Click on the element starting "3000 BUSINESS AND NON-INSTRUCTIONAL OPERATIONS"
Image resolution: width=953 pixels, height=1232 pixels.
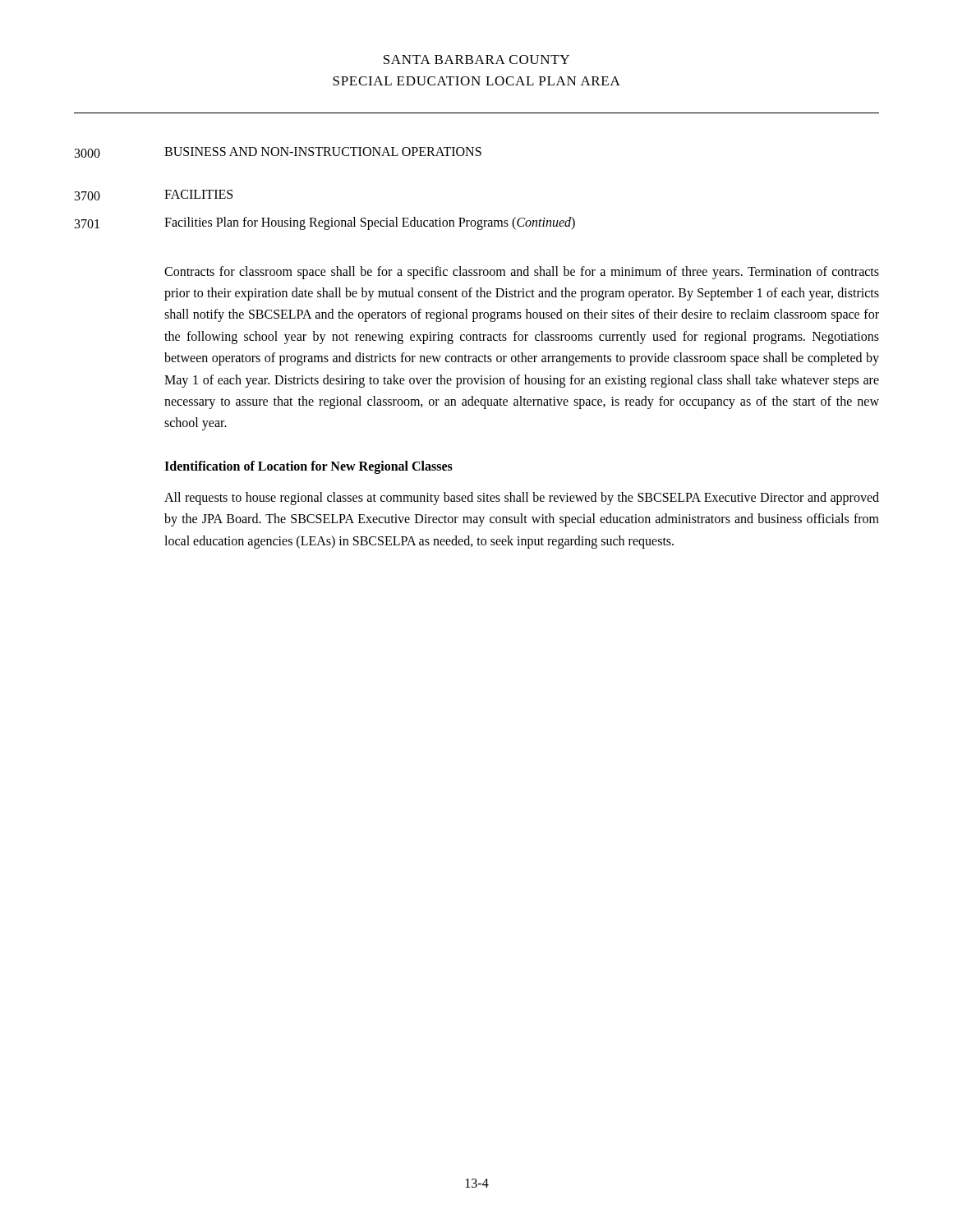(278, 153)
